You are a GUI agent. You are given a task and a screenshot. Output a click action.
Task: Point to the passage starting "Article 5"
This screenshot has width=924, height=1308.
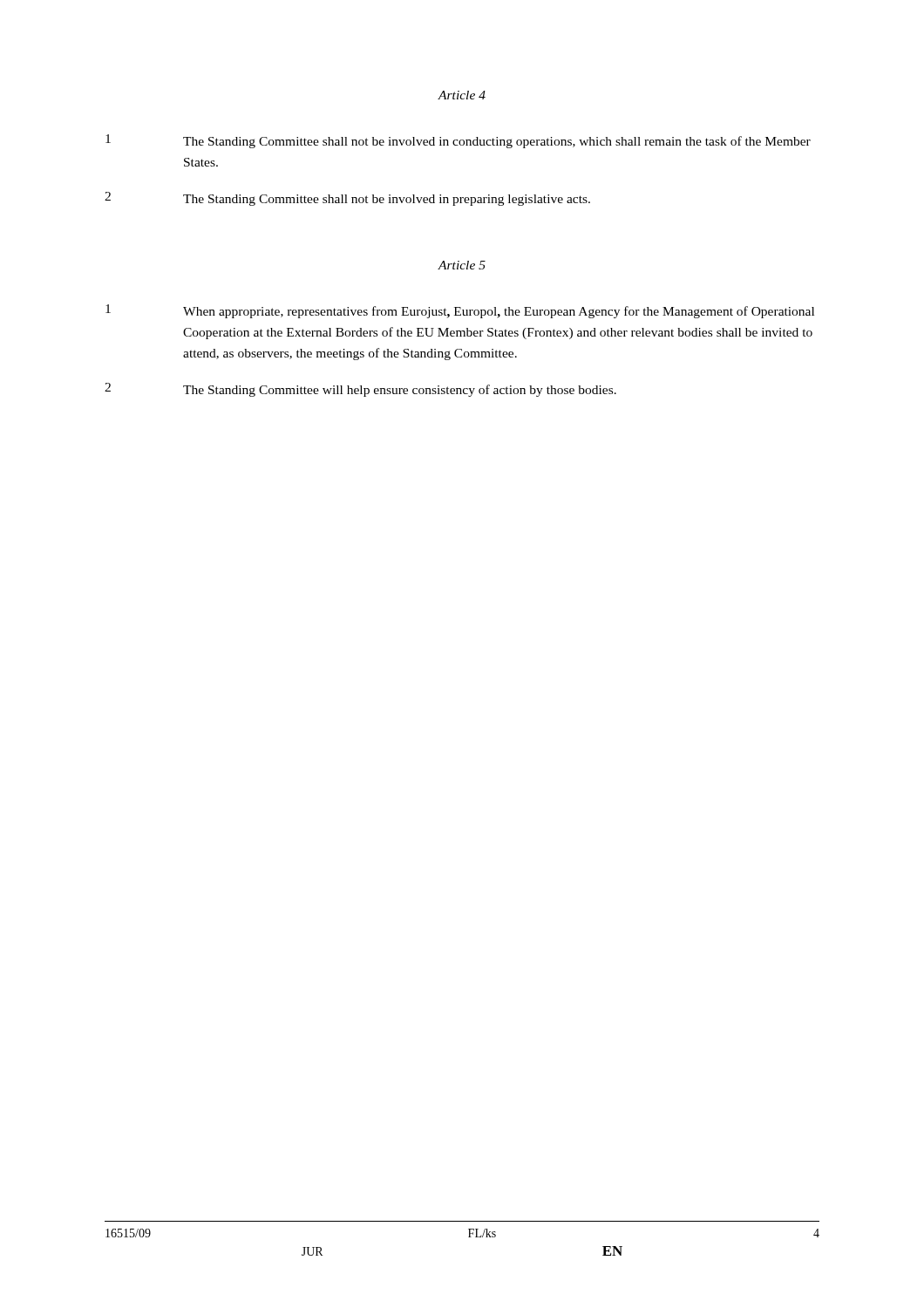click(462, 265)
